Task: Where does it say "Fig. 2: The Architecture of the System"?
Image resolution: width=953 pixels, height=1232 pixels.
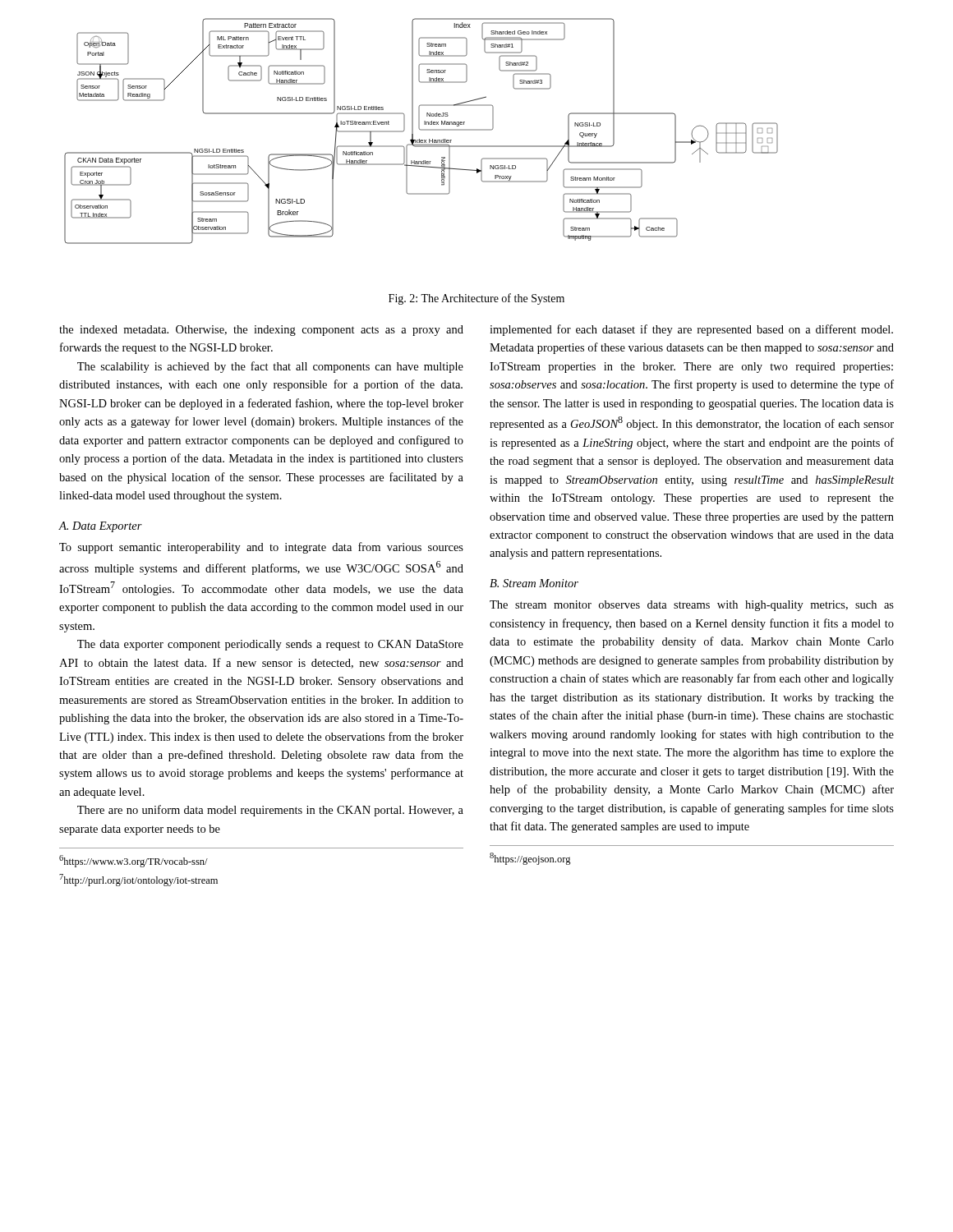Action: pyautogui.click(x=476, y=299)
